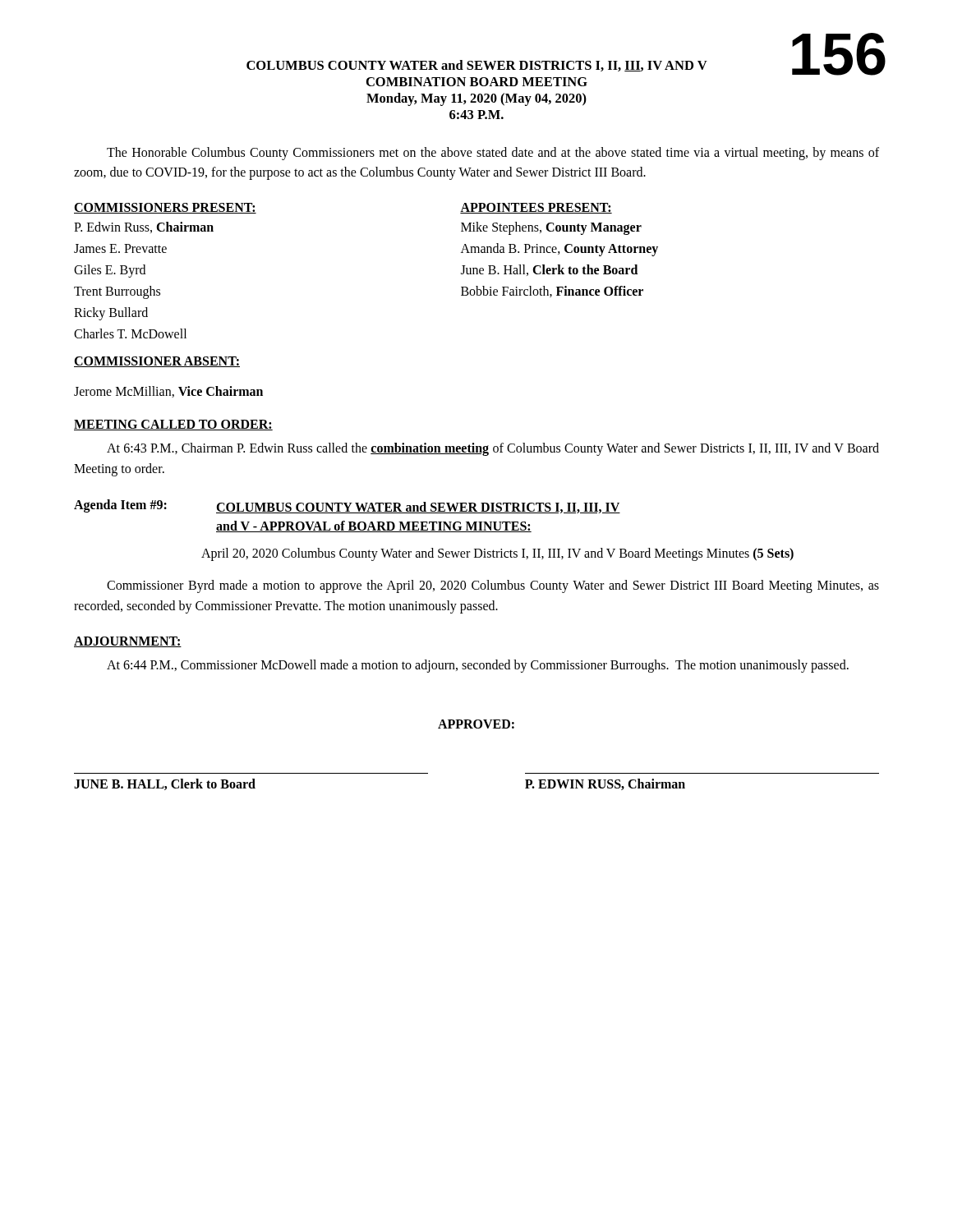Click on the region starting "COMMISSIONERS PRESENT:"
Image resolution: width=953 pixels, height=1232 pixels.
click(165, 207)
